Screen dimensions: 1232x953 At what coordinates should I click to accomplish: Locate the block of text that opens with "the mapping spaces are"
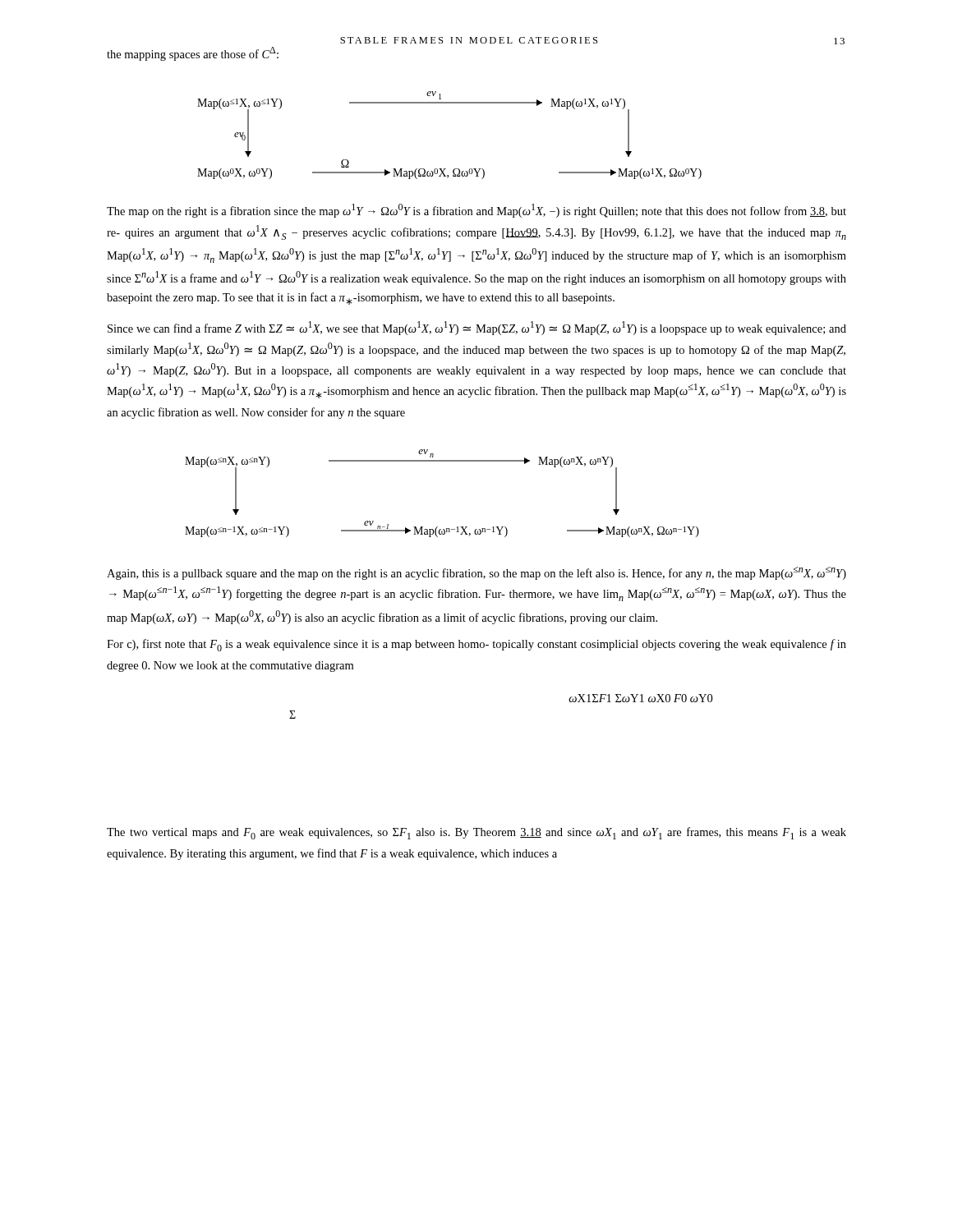pyautogui.click(x=193, y=52)
